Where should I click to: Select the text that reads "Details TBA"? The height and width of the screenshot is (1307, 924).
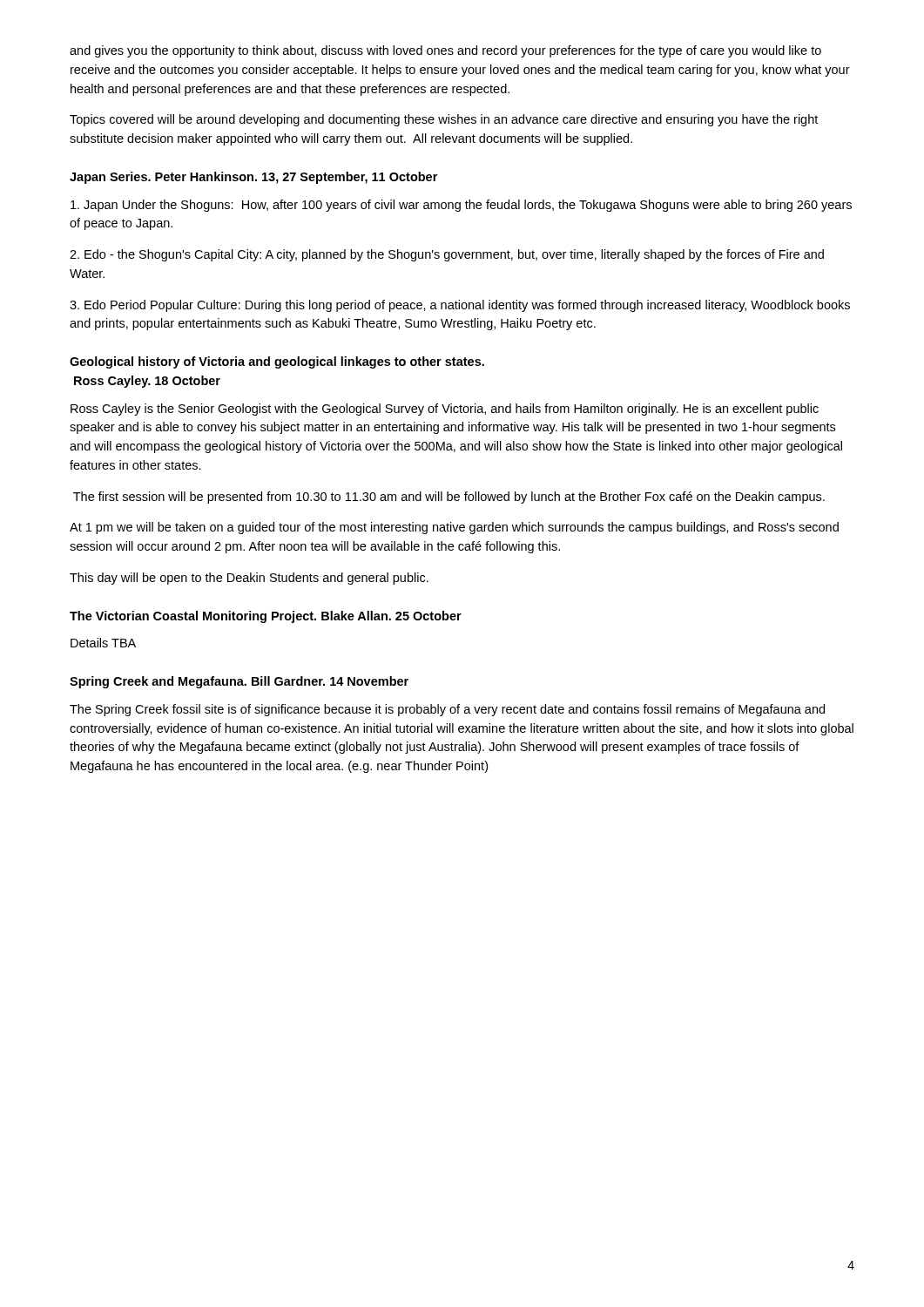point(103,643)
